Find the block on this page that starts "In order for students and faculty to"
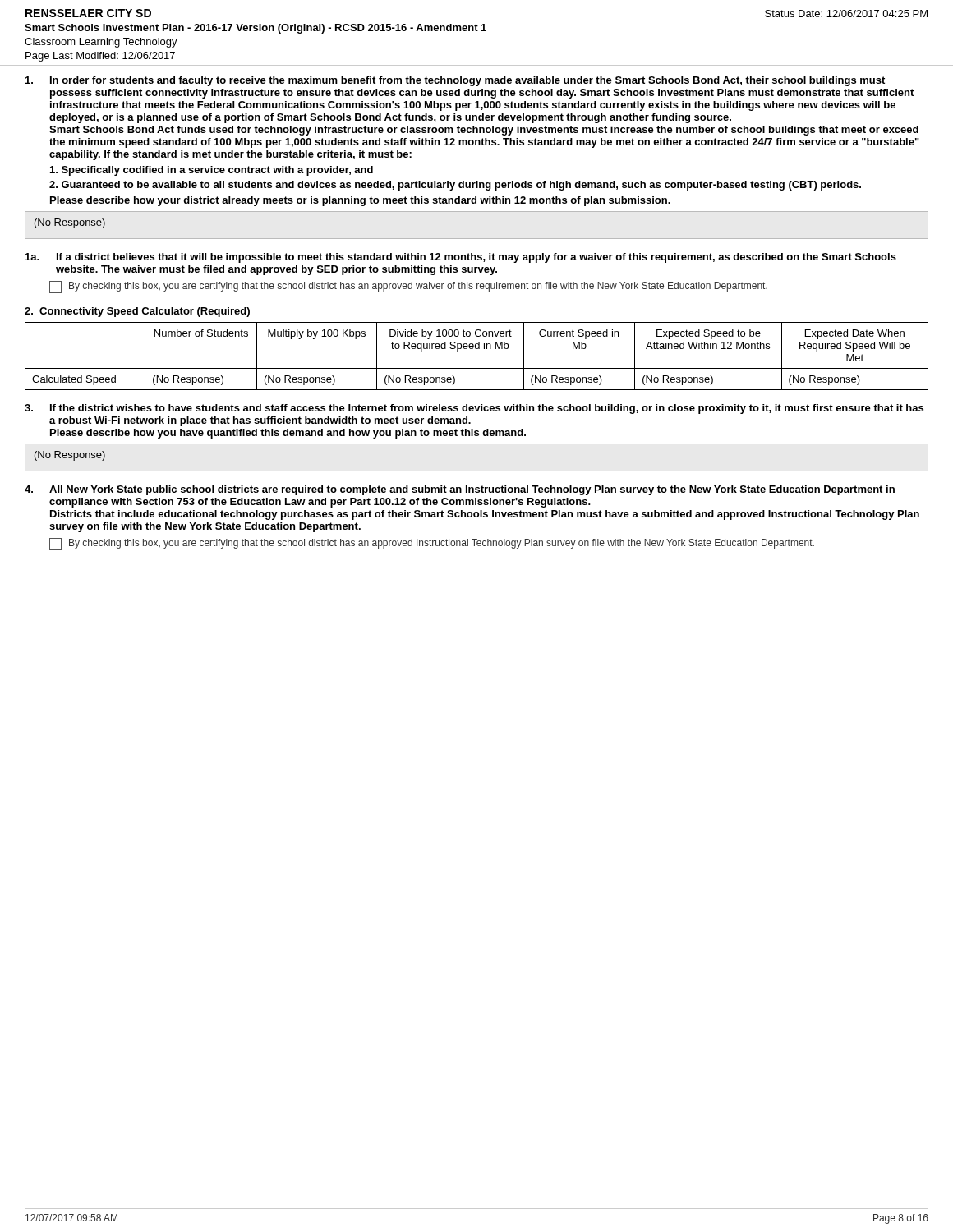This screenshot has height=1232, width=953. tap(484, 117)
